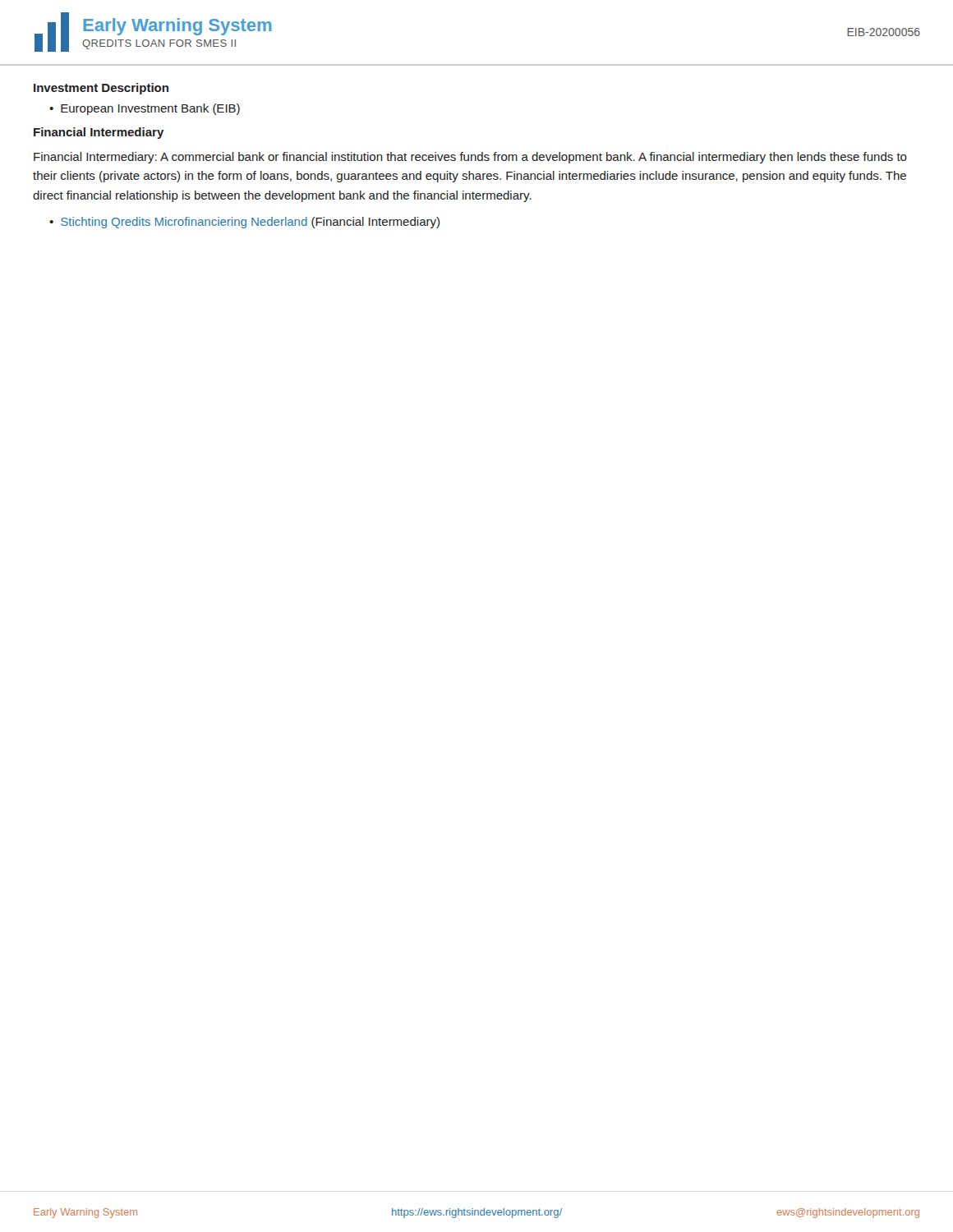Click where it says "Financial Intermediary"
953x1232 pixels.
coord(98,132)
